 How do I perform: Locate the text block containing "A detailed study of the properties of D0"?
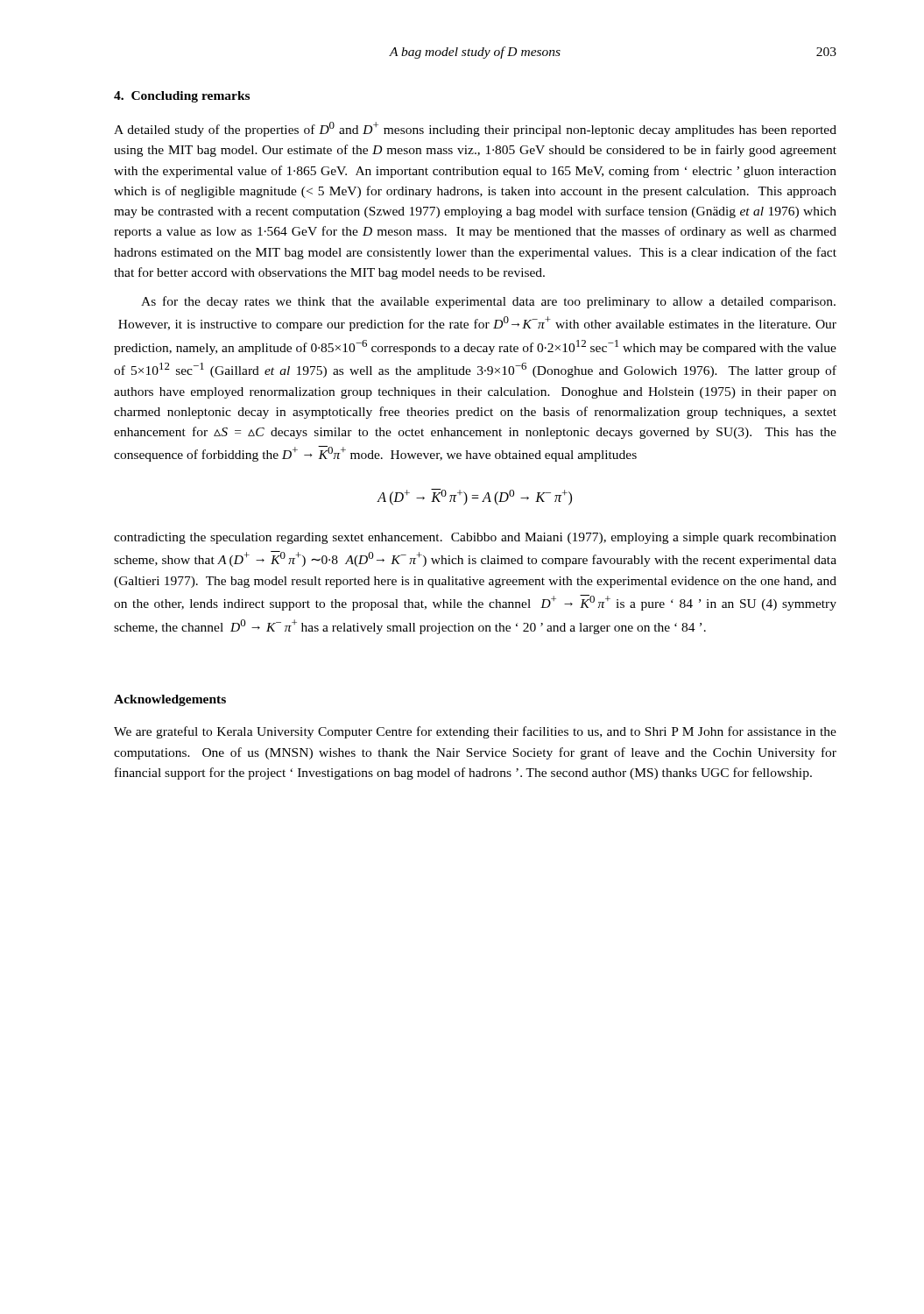[475, 199]
